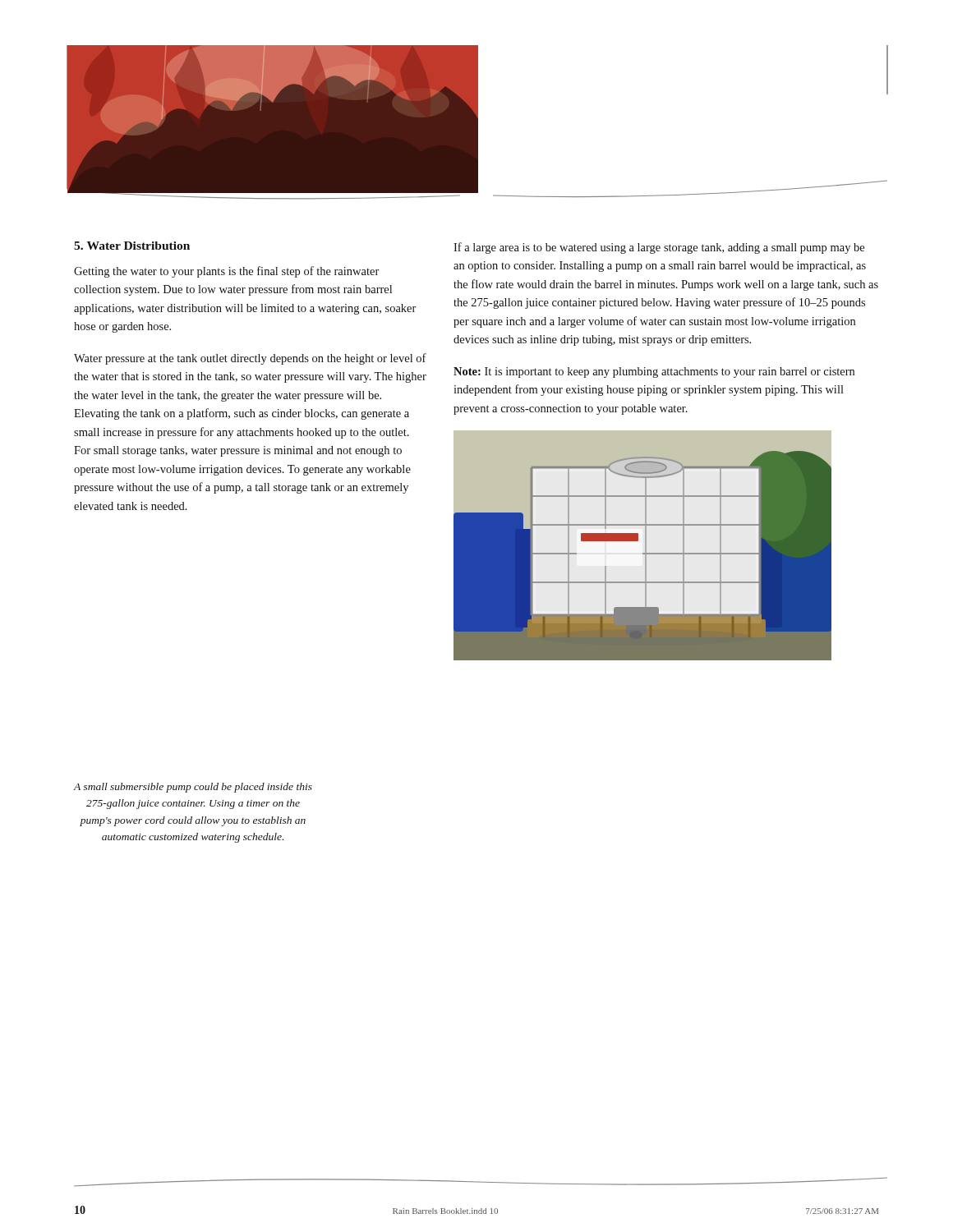Viewport: 953px width, 1232px height.
Task: Select the element starting "5. Water Distribution"
Action: pos(132,245)
